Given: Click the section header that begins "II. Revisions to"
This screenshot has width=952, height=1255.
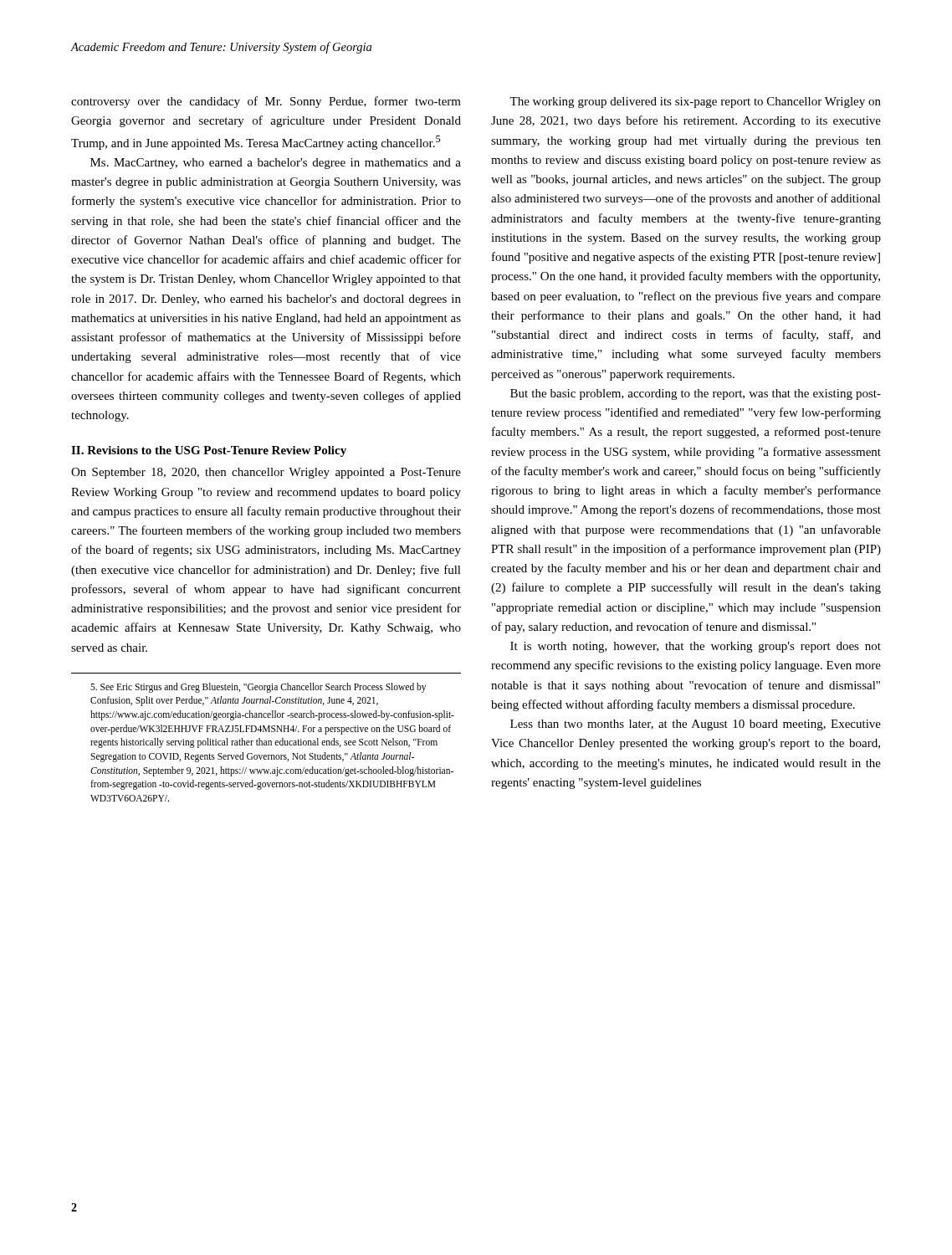Looking at the screenshot, I should 209,450.
